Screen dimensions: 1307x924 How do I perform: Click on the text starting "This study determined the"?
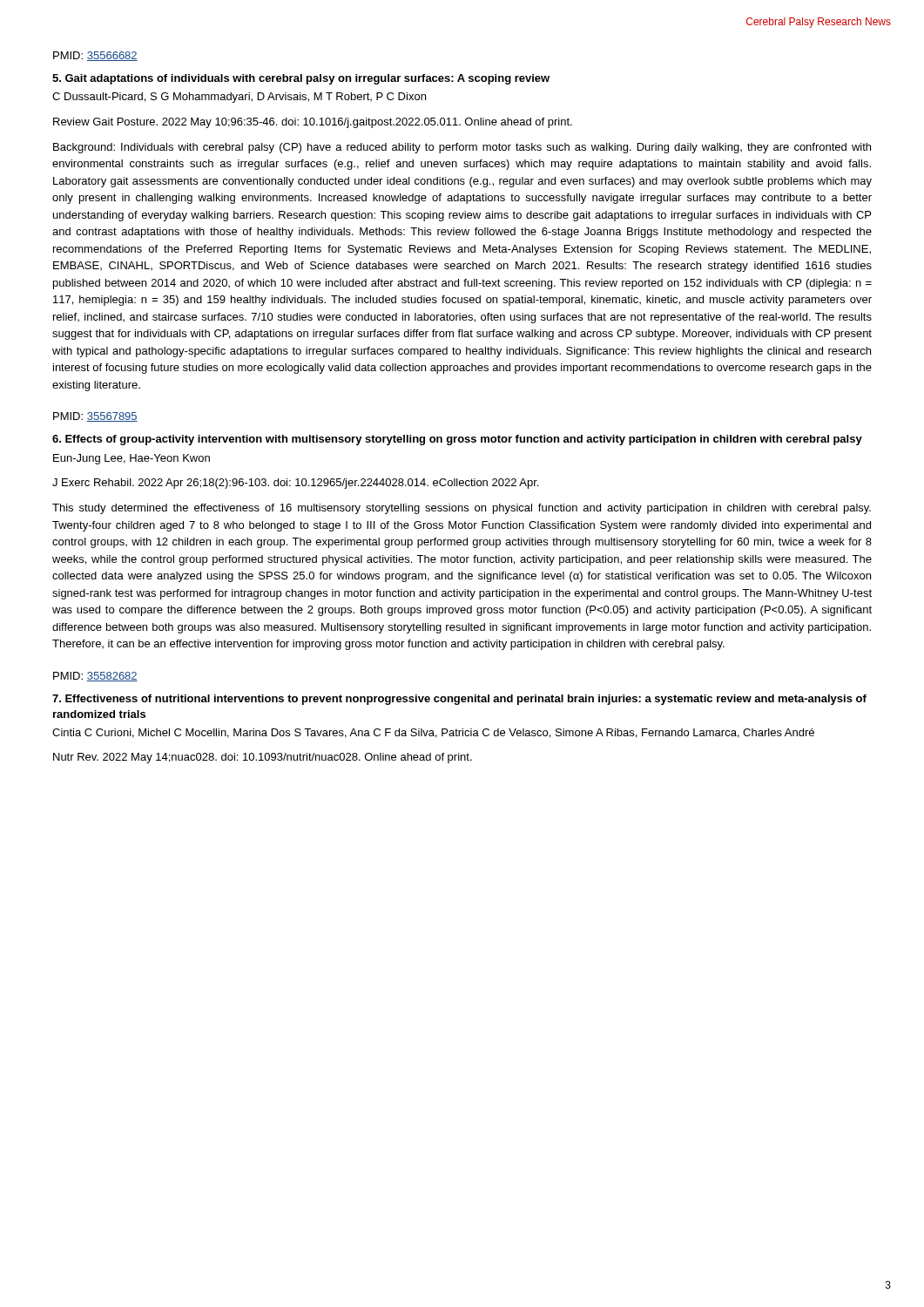pos(462,575)
